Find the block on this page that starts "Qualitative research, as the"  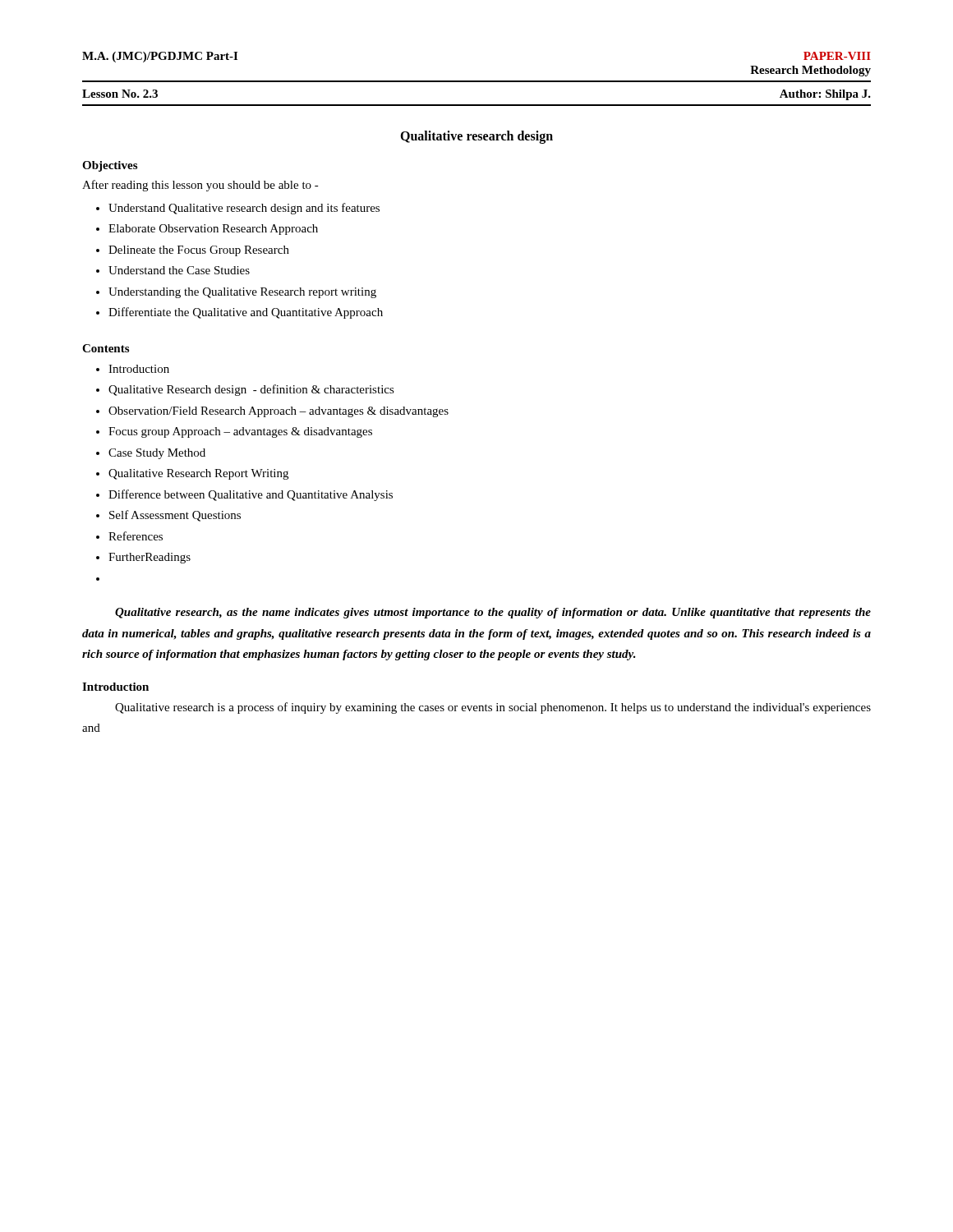click(x=476, y=633)
